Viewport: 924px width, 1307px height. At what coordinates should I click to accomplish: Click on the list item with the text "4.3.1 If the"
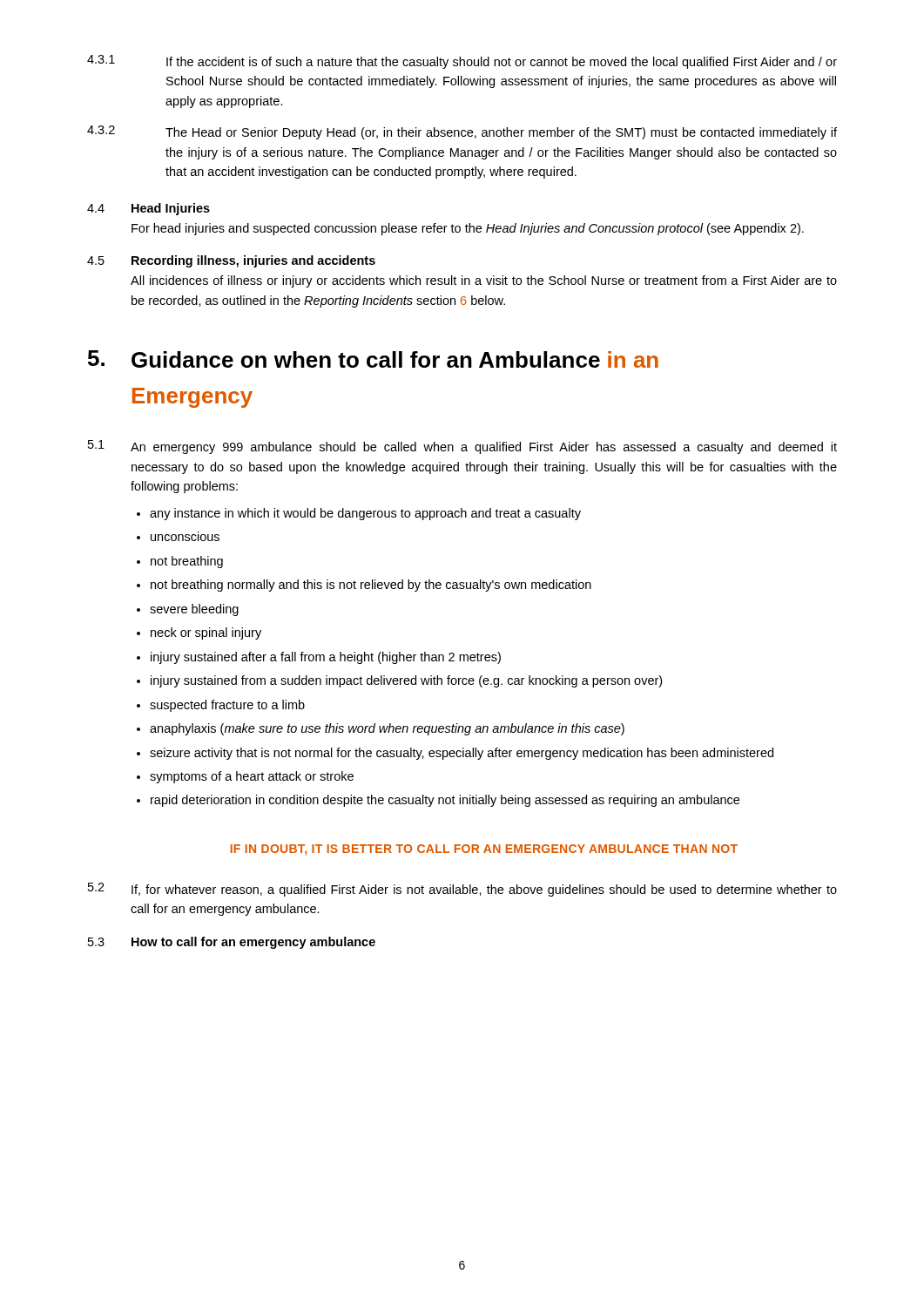click(x=462, y=82)
